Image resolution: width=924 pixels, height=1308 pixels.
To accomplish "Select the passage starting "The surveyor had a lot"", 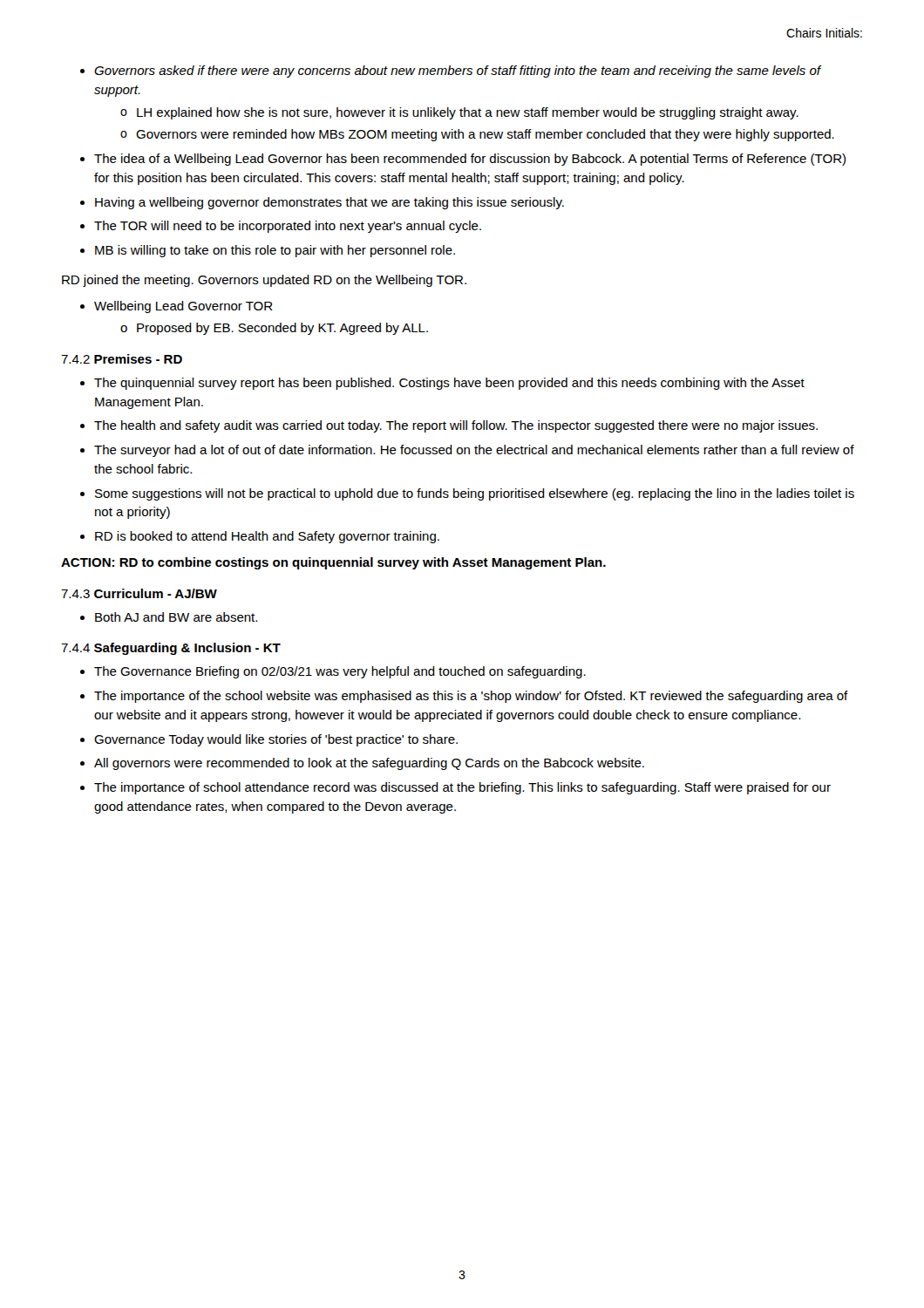I will [474, 459].
